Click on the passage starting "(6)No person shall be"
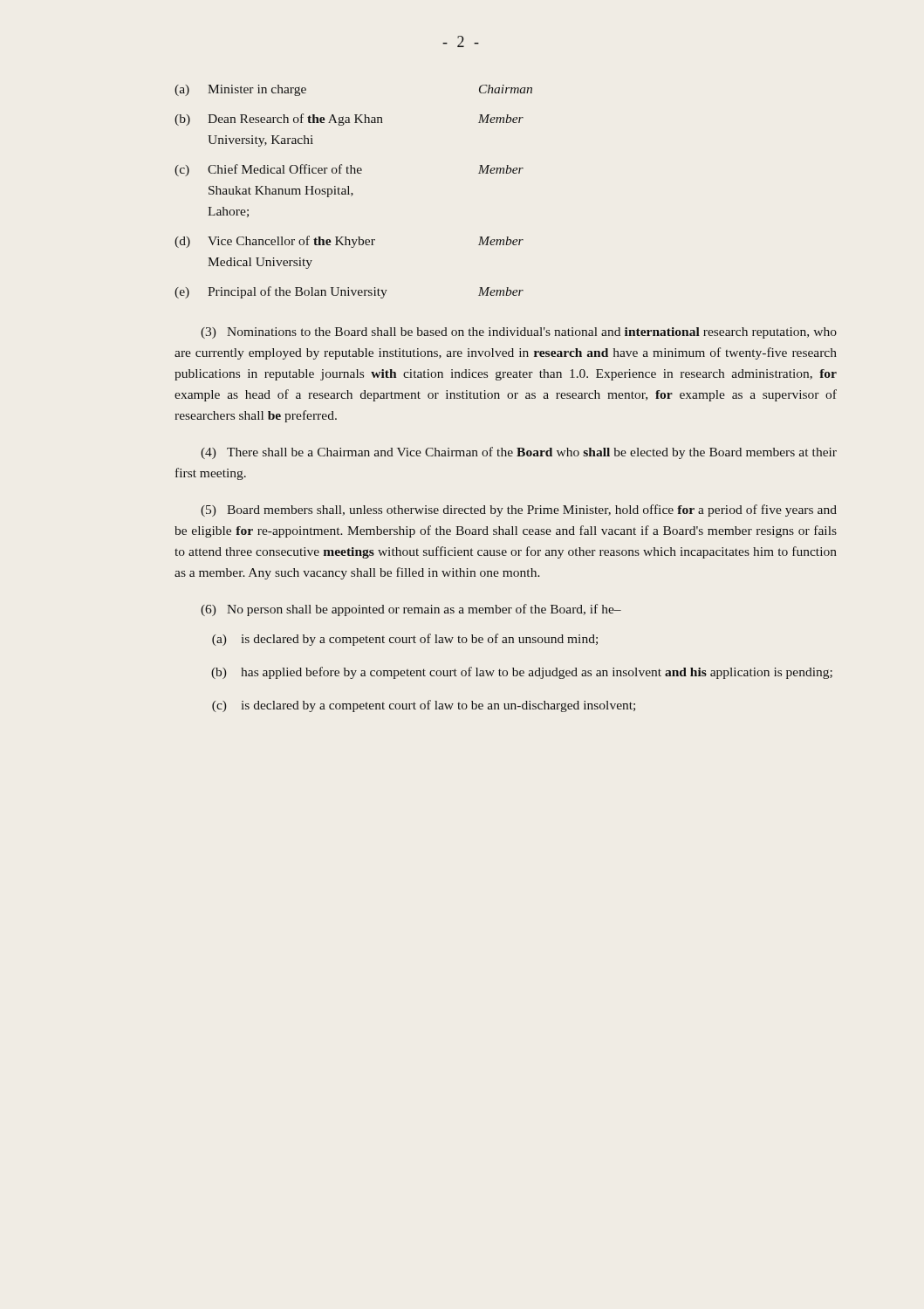The width and height of the screenshot is (924, 1309). point(398,609)
